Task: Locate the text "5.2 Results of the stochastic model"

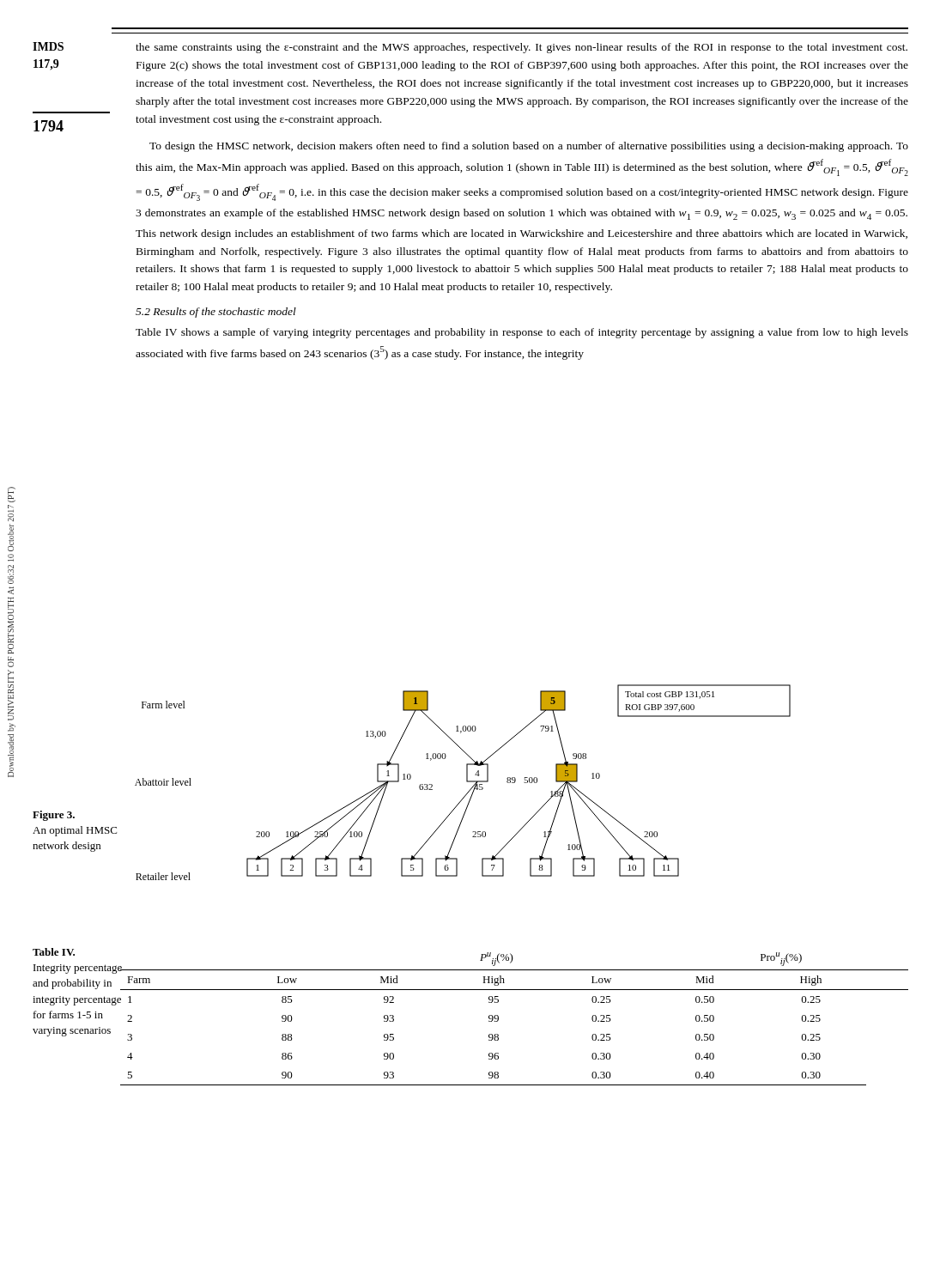Action: point(216,312)
